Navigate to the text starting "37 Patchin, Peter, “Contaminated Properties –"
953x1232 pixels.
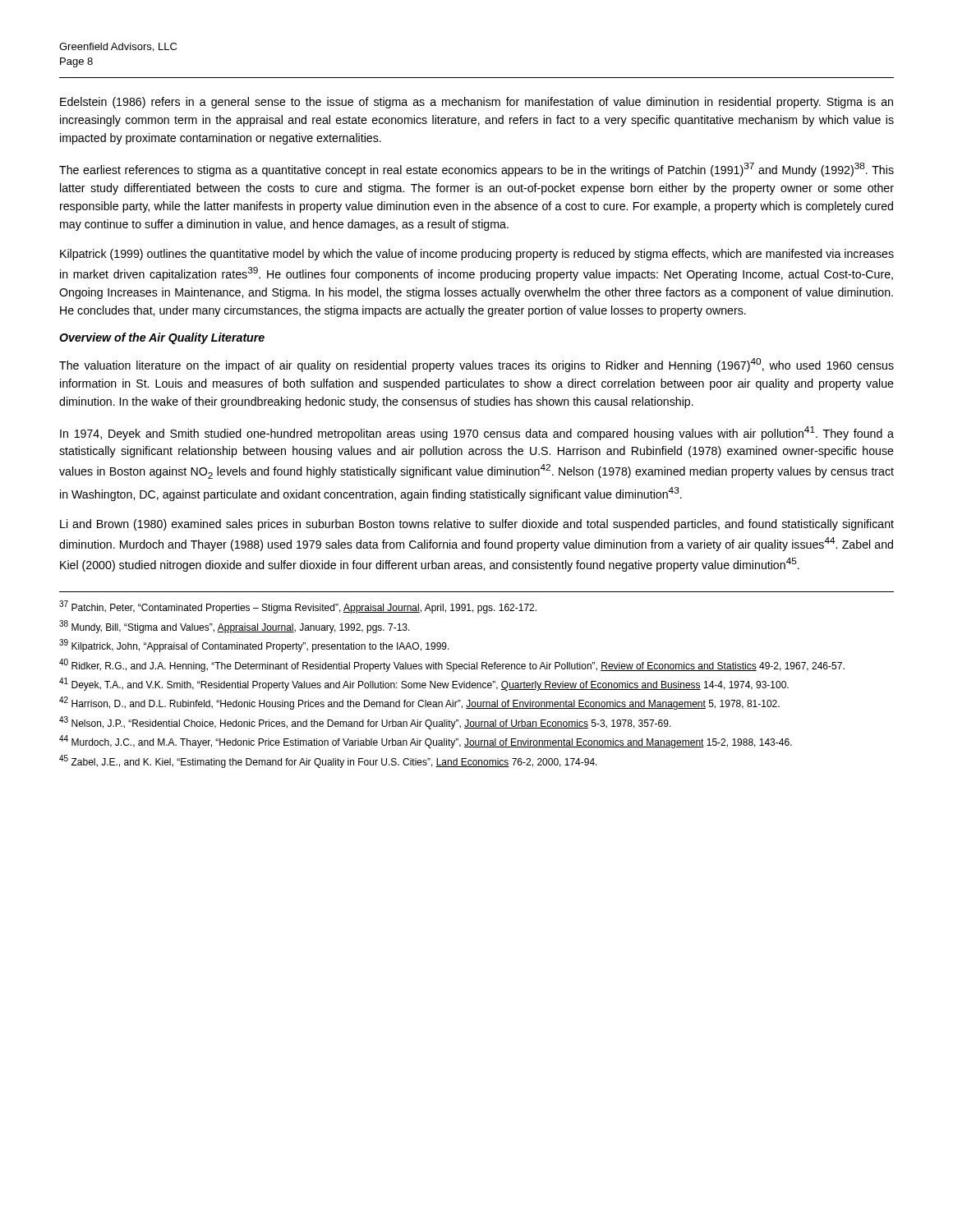298,607
